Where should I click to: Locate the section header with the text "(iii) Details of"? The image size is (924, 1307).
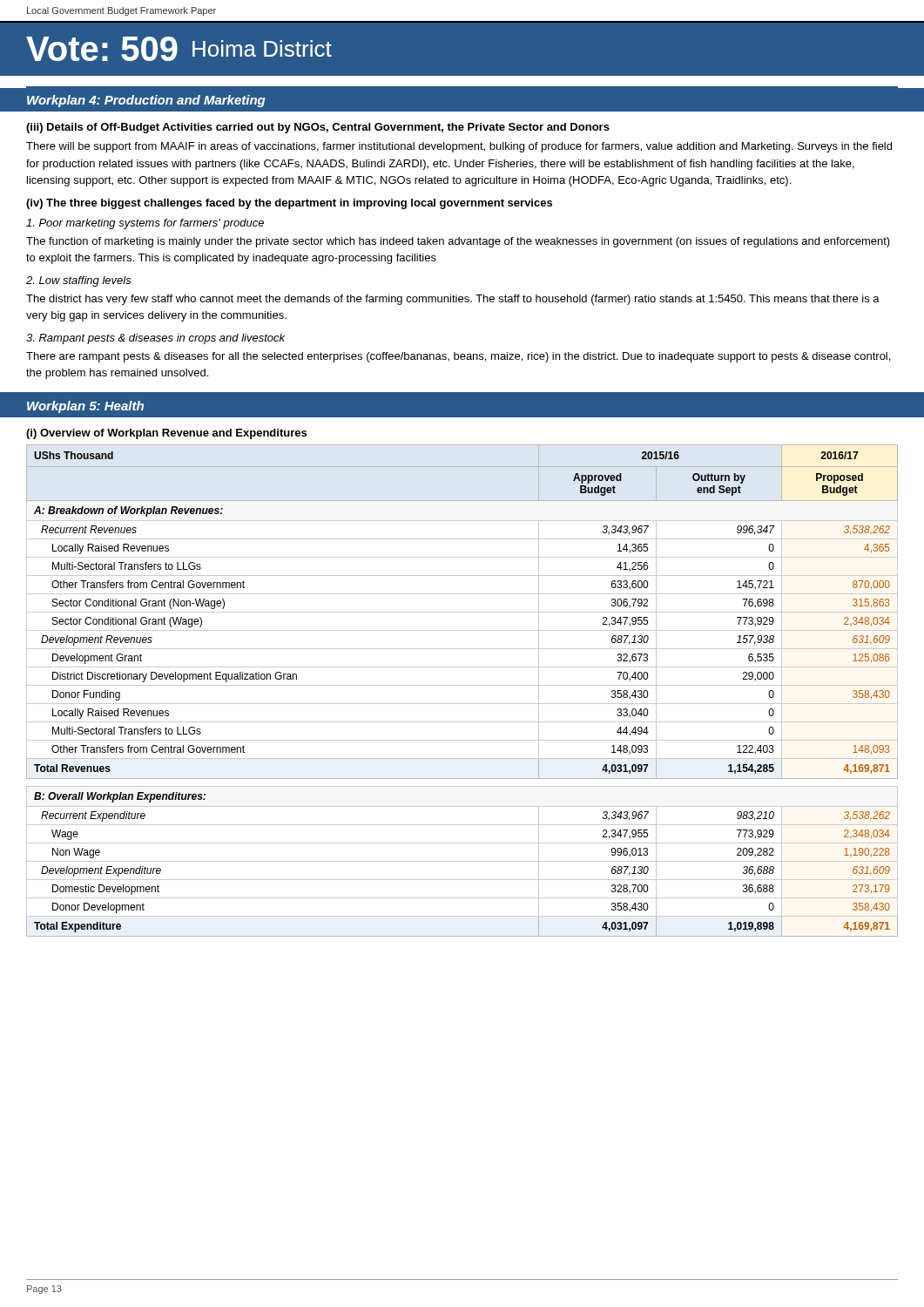click(318, 127)
